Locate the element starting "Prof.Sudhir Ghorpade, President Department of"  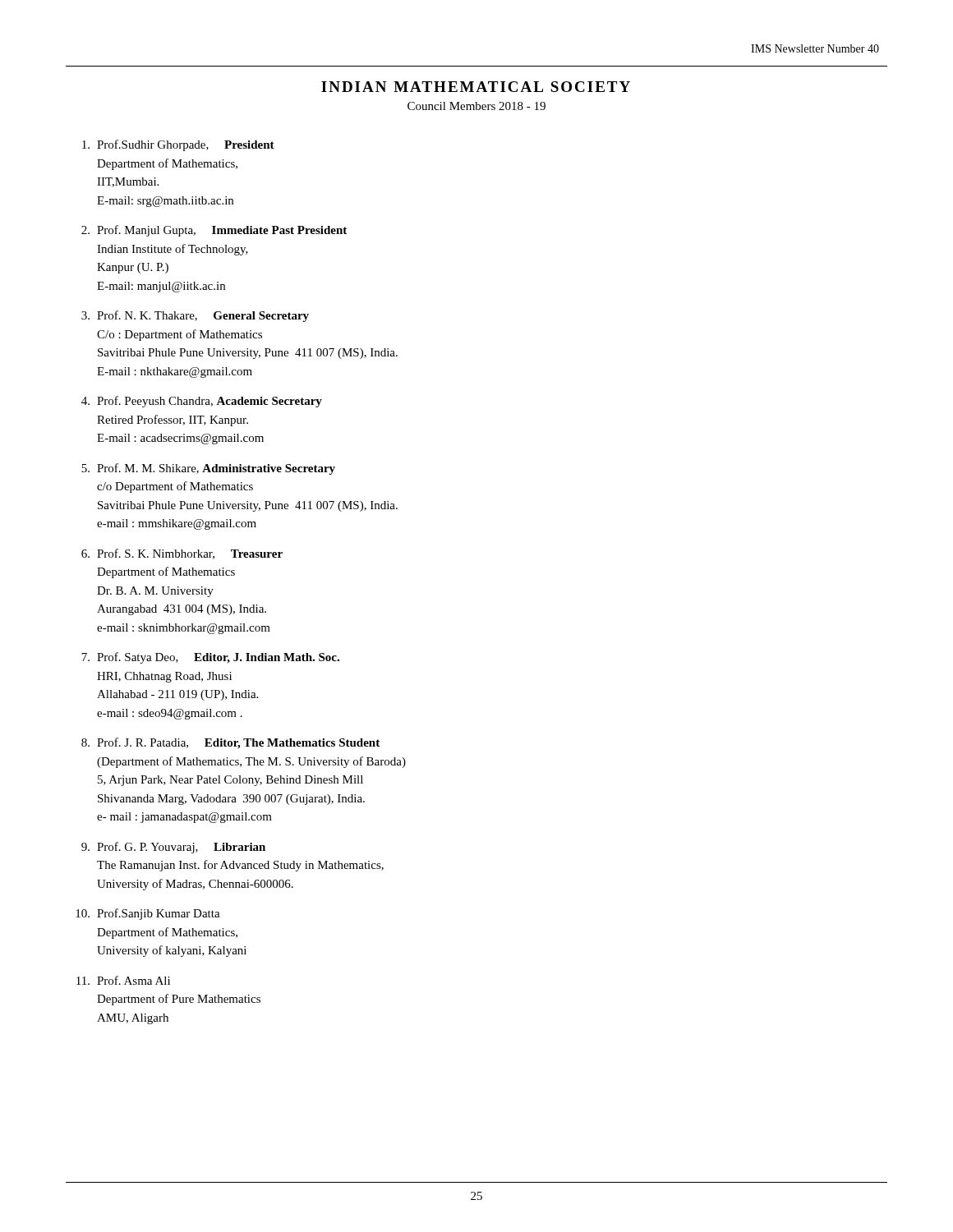click(178, 145)
